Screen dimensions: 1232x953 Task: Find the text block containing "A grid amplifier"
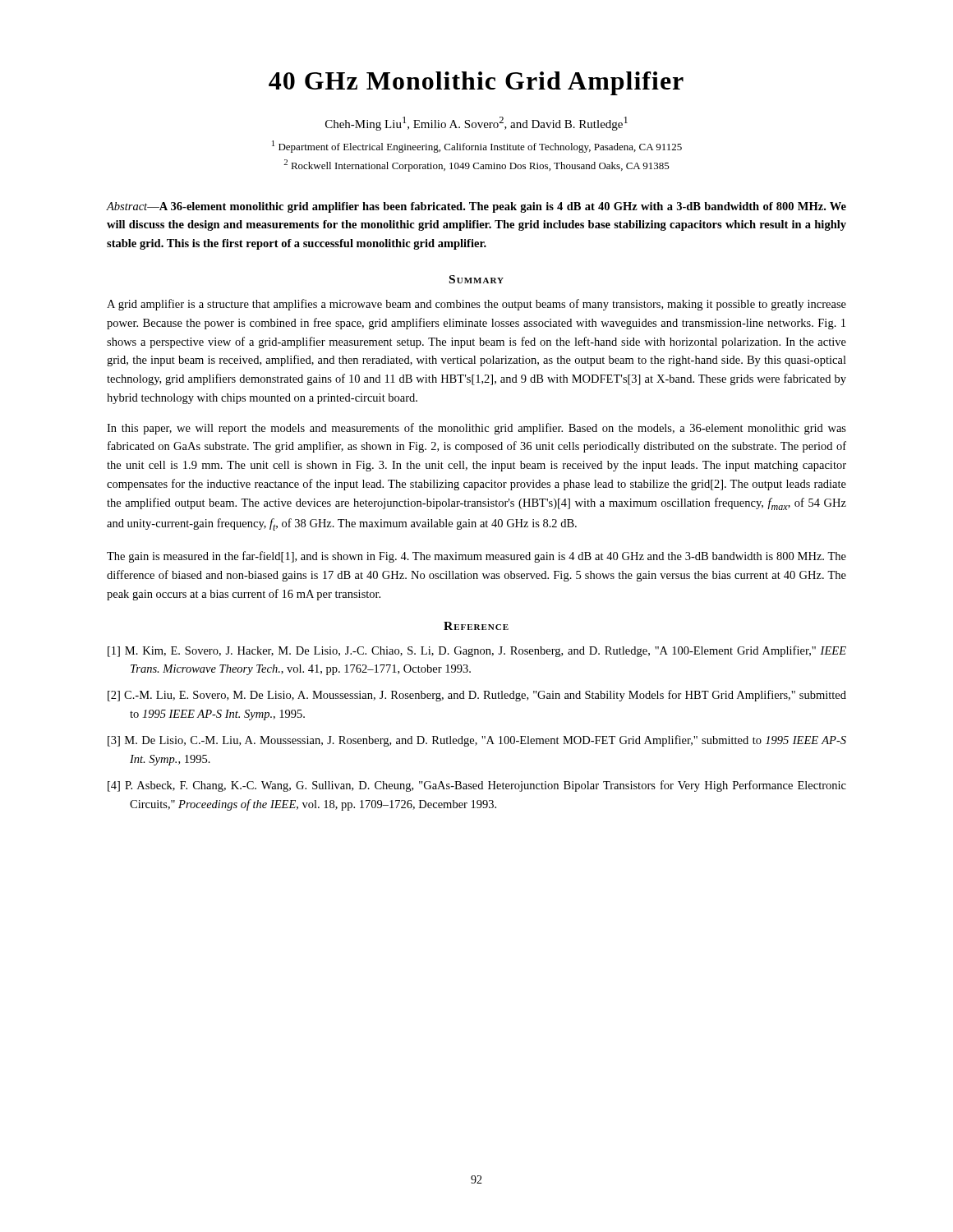(476, 351)
